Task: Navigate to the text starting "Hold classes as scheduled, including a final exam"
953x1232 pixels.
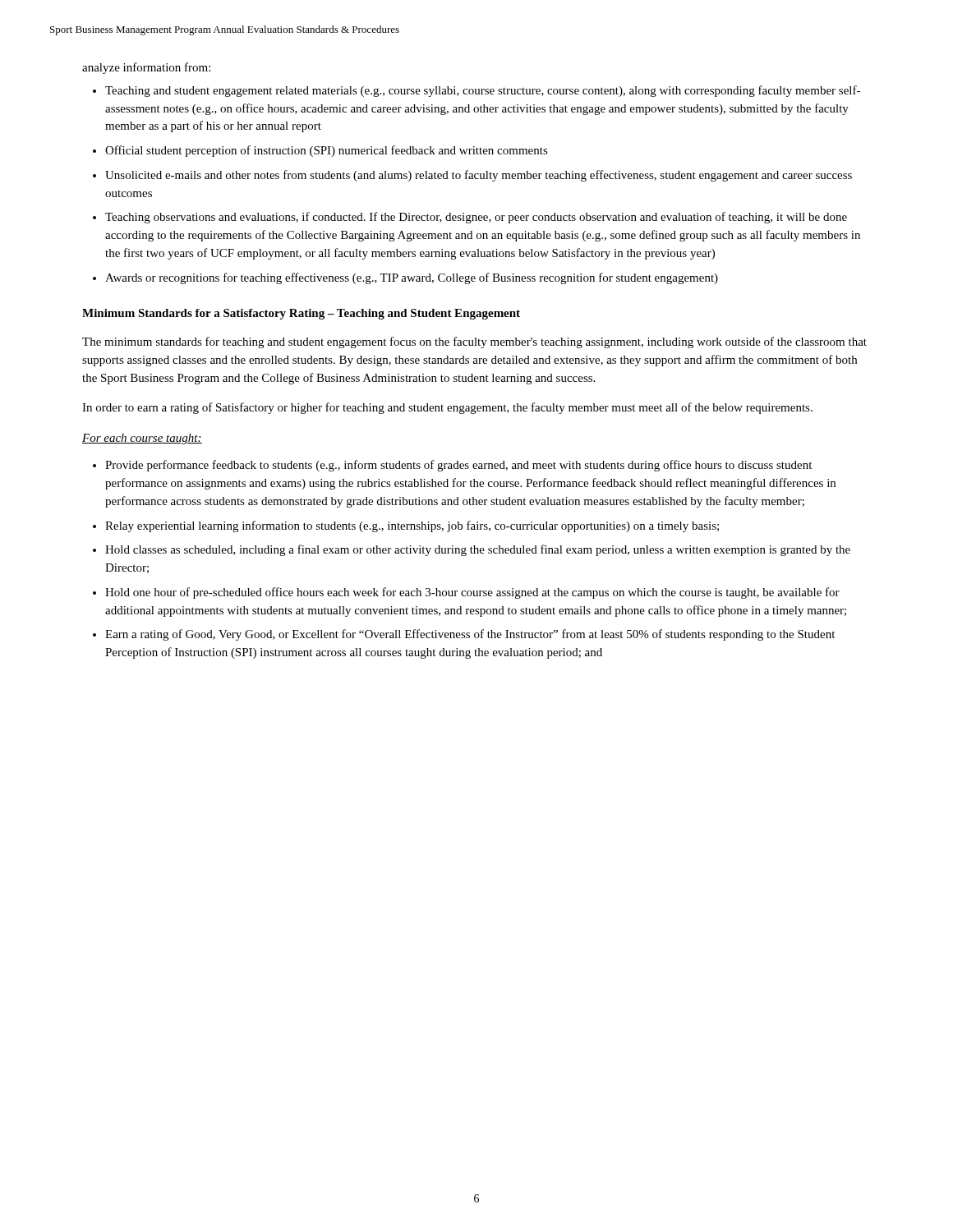Action: click(x=478, y=559)
